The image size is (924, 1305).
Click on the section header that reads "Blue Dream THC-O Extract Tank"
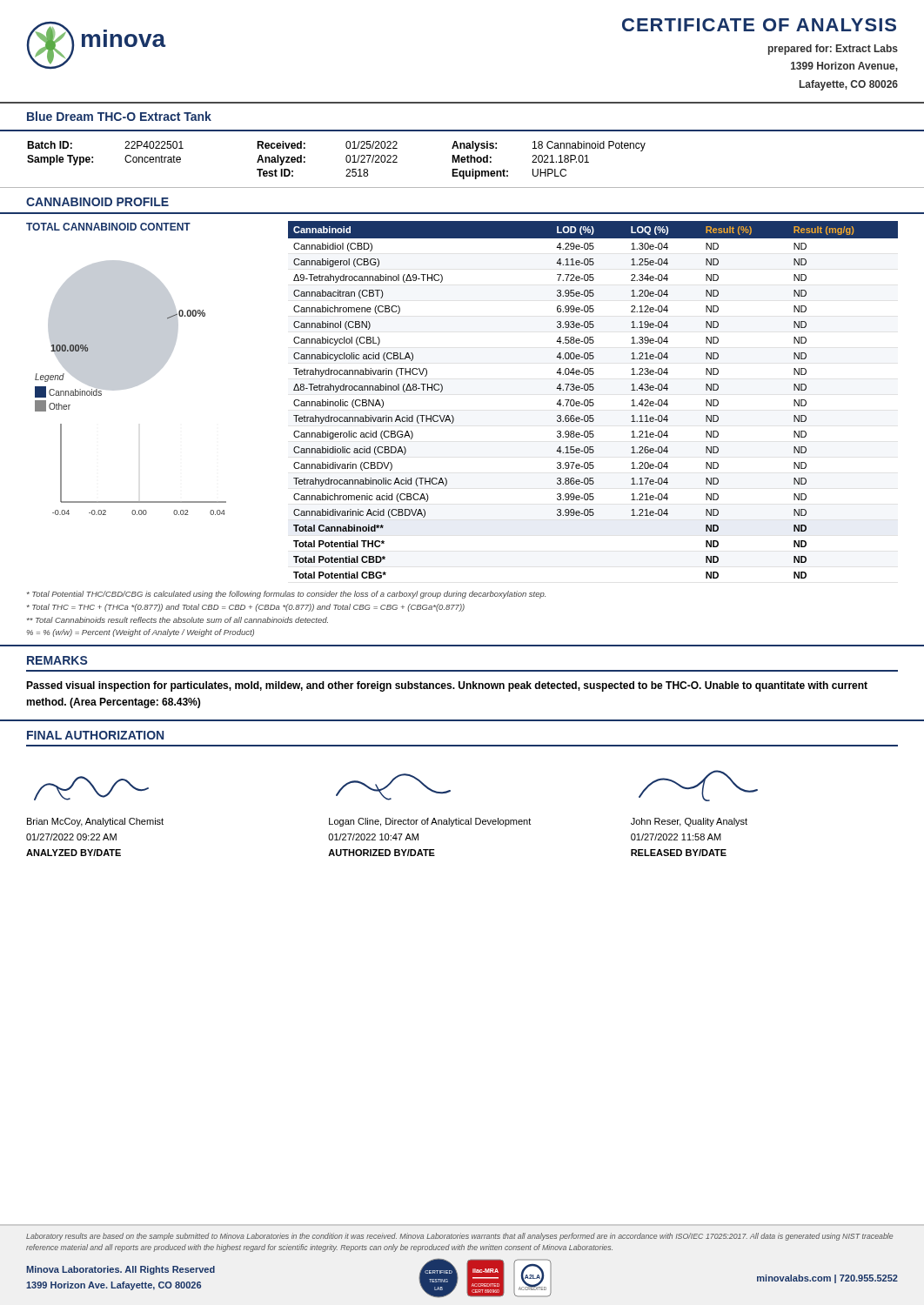[119, 117]
